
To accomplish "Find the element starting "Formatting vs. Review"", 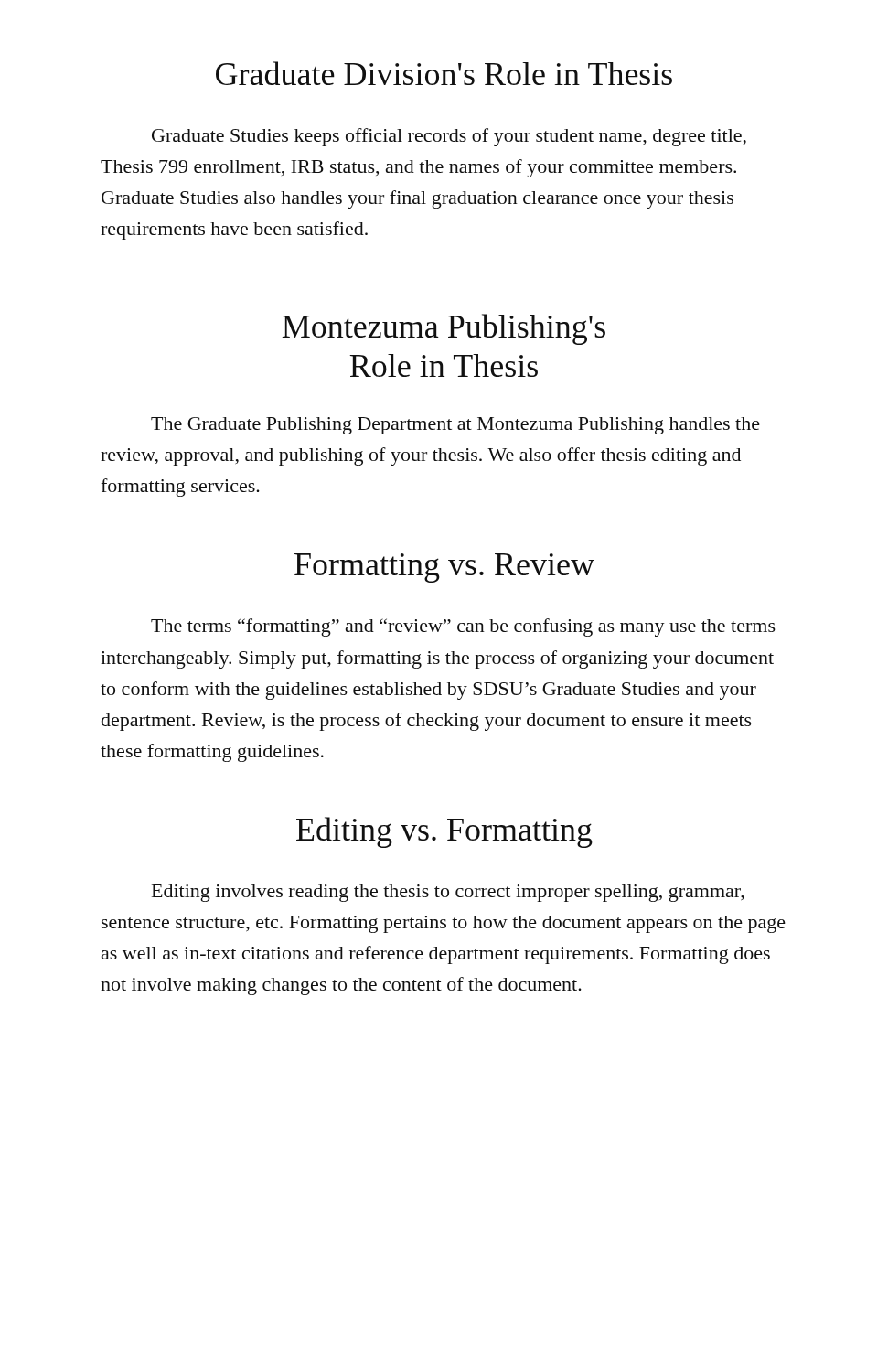I will (x=444, y=565).
